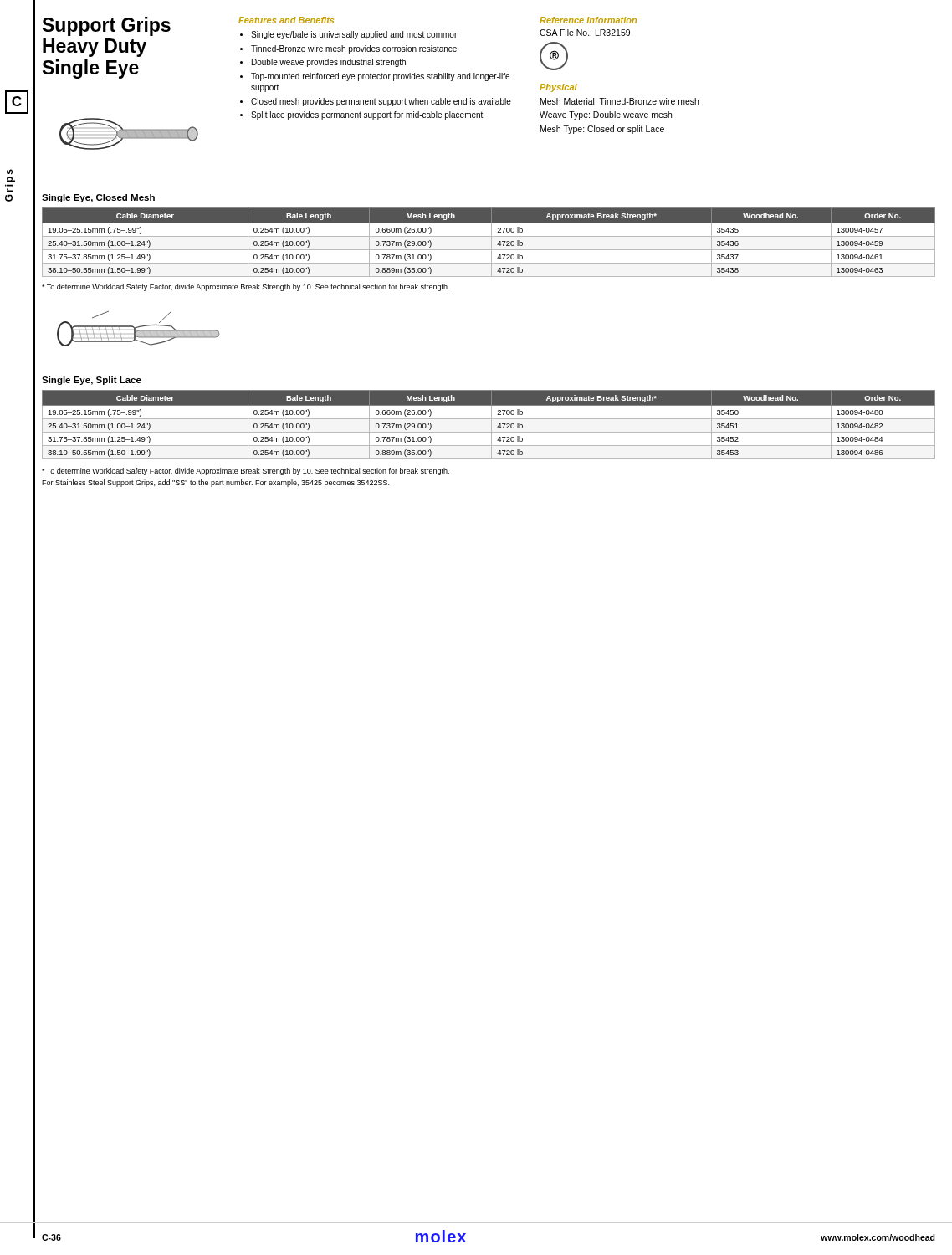Screen dimensions: 1255x952
Task: Select the list item that reads "Top-mounted reinforced eye"
Action: pos(380,82)
